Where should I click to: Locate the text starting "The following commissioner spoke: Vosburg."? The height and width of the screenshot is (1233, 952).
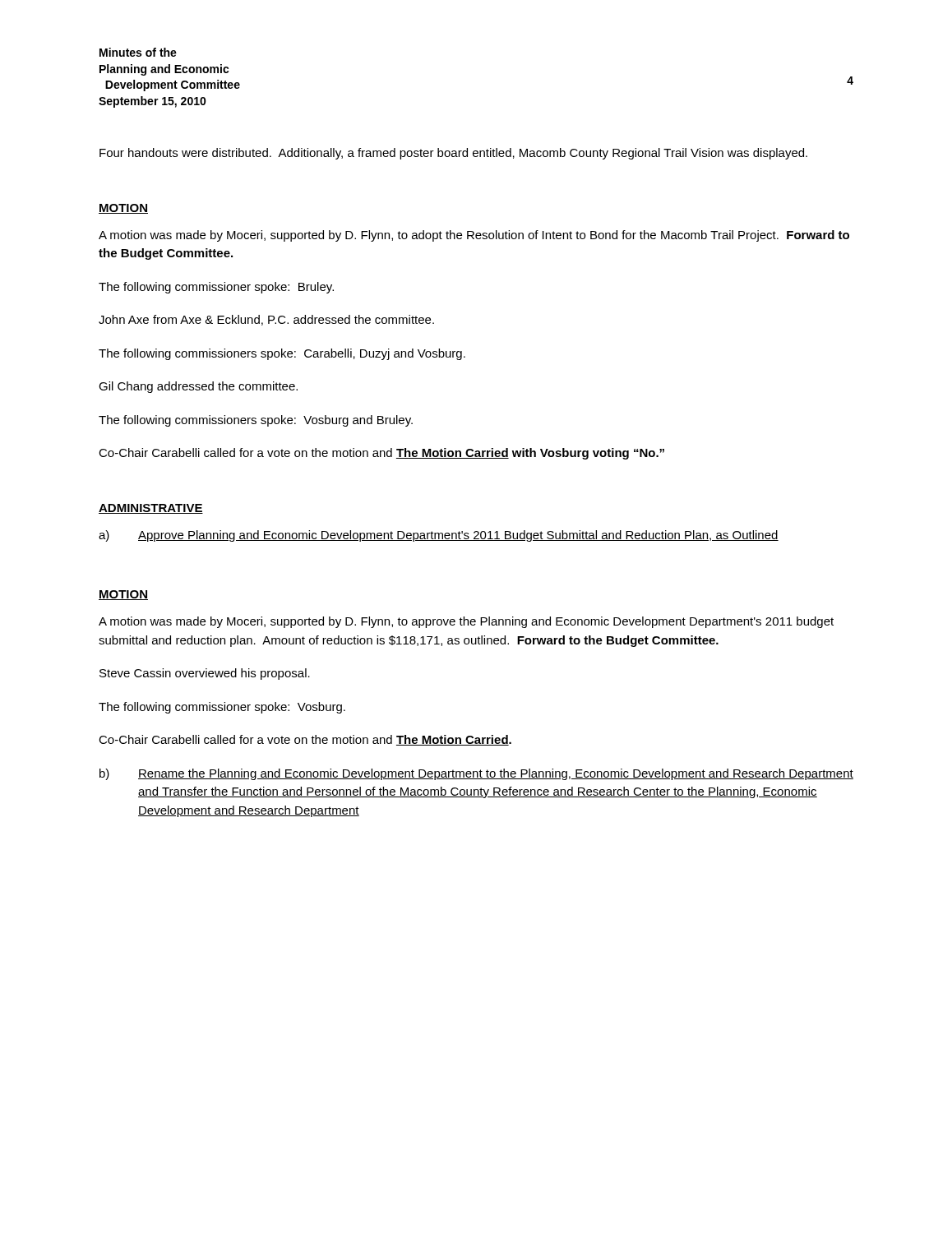pyautogui.click(x=222, y=706)
